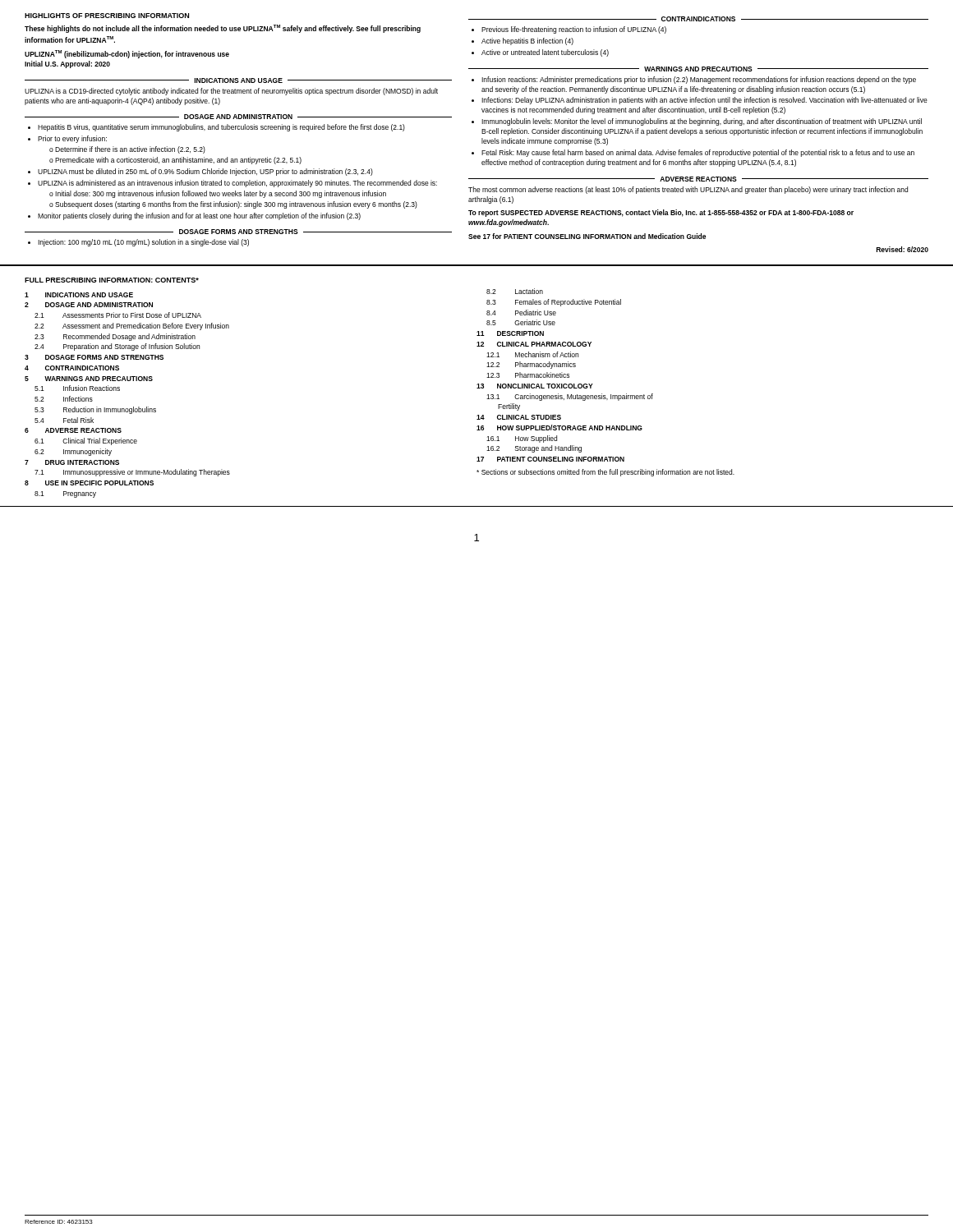The width and height of the screenshot is (953, 1232).
Task: Navigate to the block starting "8.1 Pregnancy"
Action: (238, 494)
